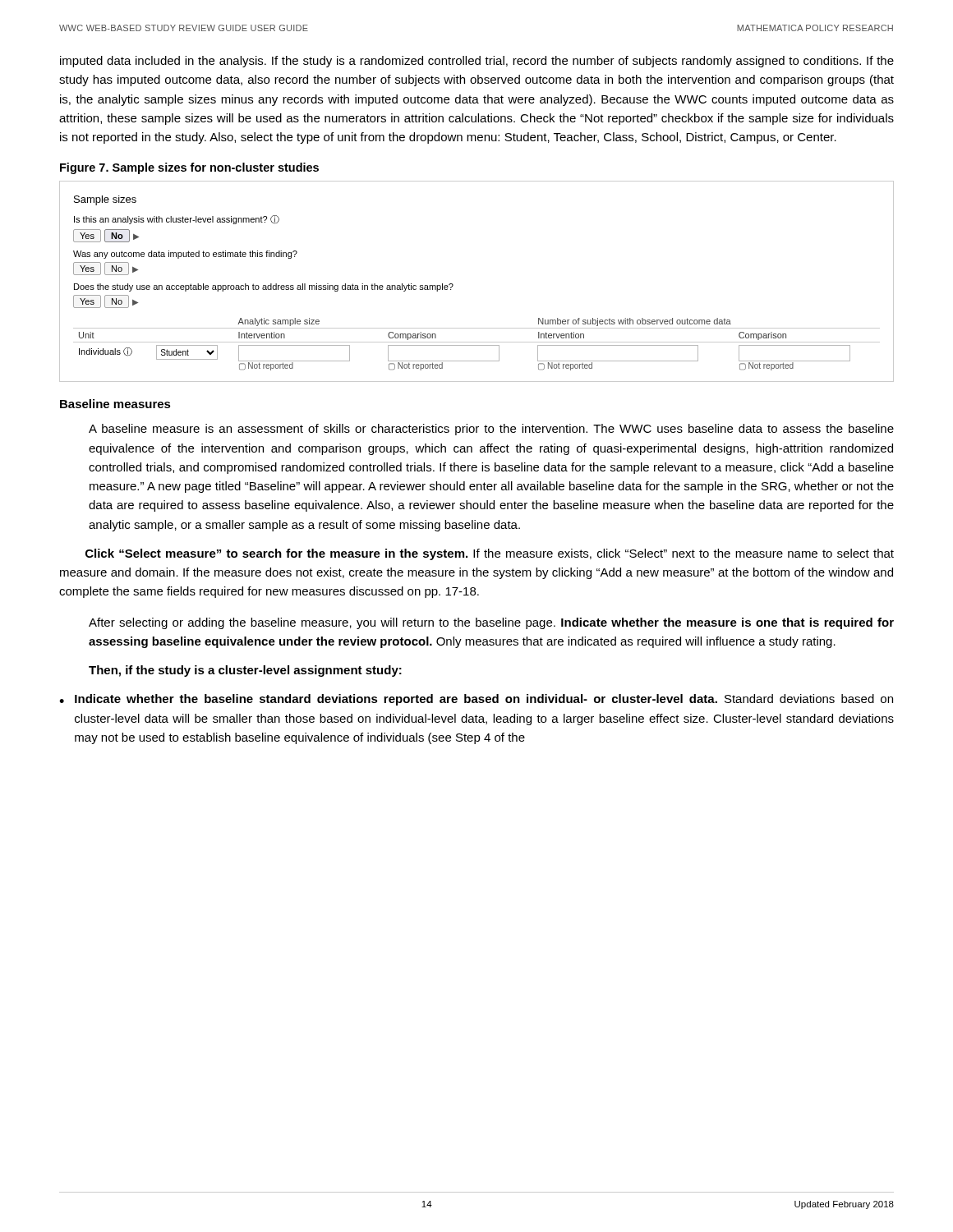Locate the region starting "Then, if the study is"
The image size is (953, 1232).
coord(246,670)
